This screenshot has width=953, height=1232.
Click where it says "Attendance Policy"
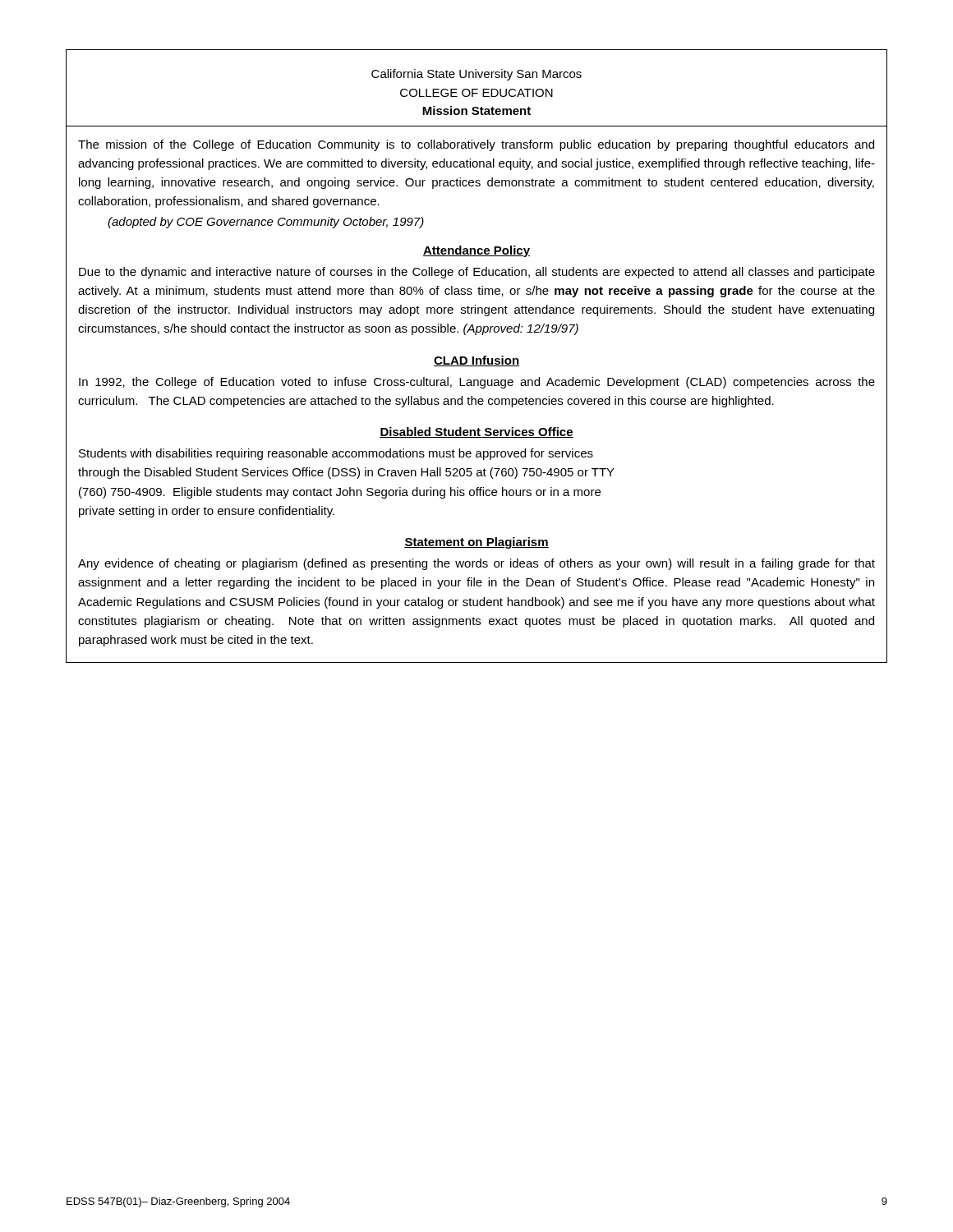click(476, 250)
